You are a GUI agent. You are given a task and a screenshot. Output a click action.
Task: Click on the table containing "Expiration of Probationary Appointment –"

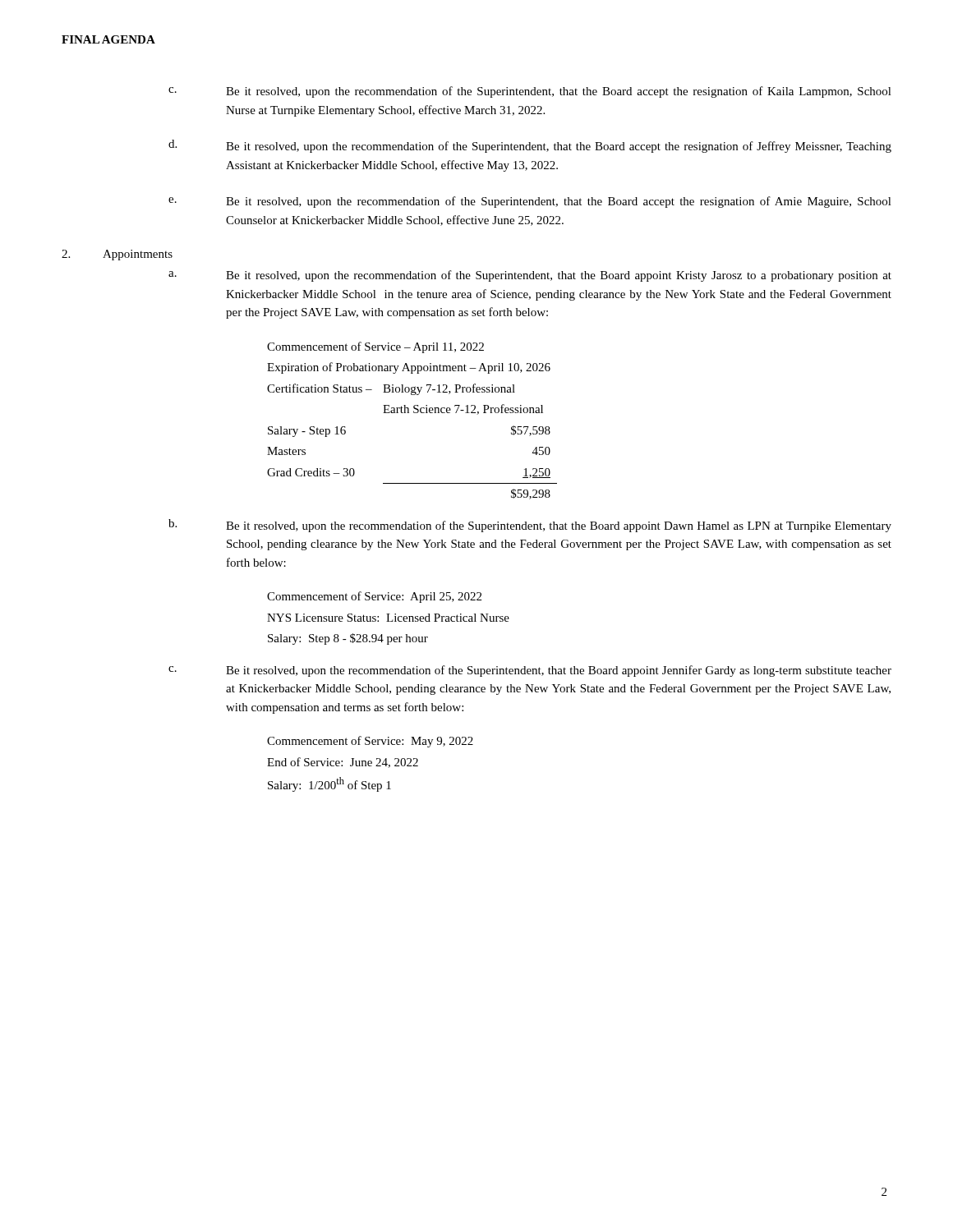click(579, 421)
